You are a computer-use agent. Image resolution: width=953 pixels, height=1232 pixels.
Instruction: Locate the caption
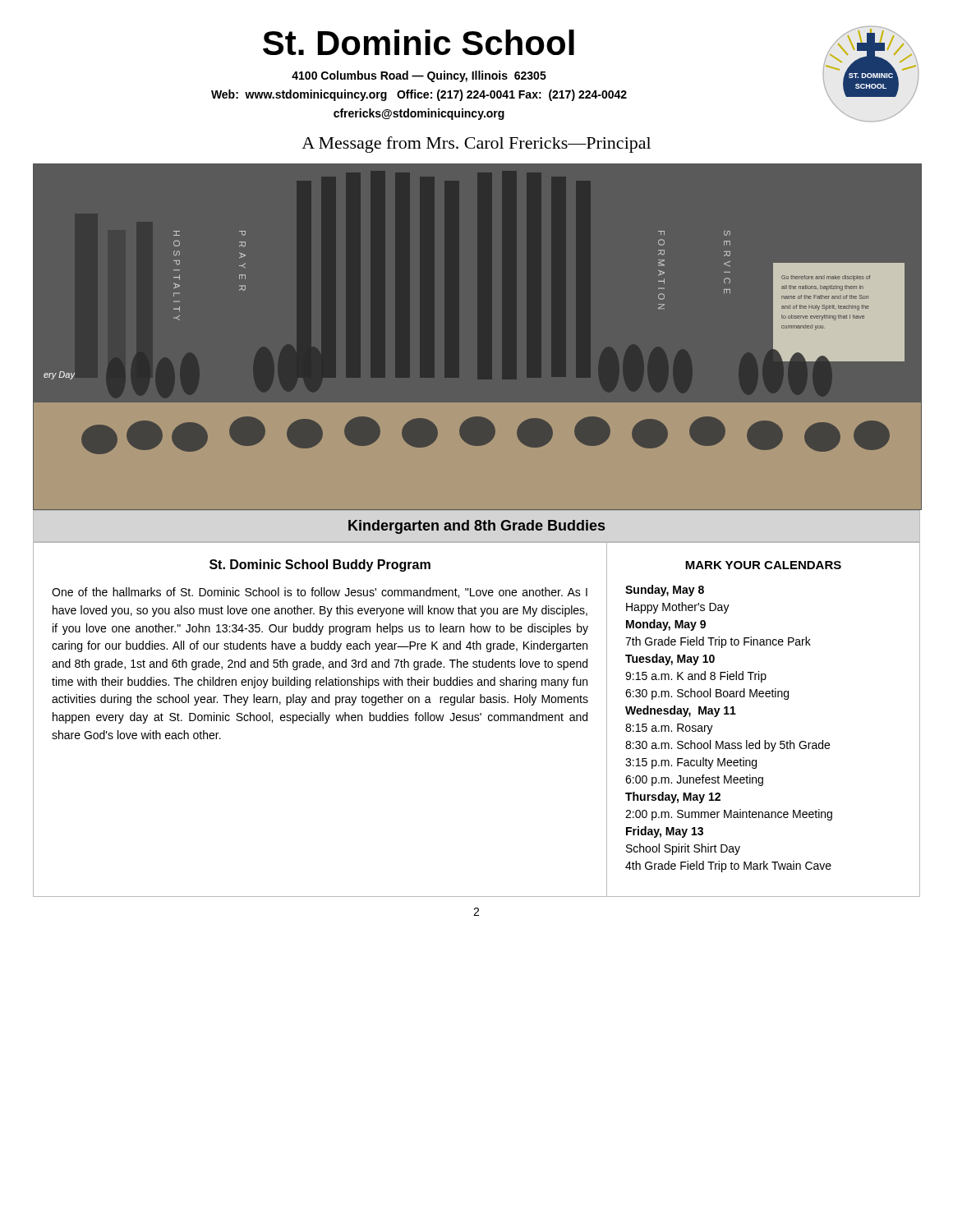coord(476,526)
